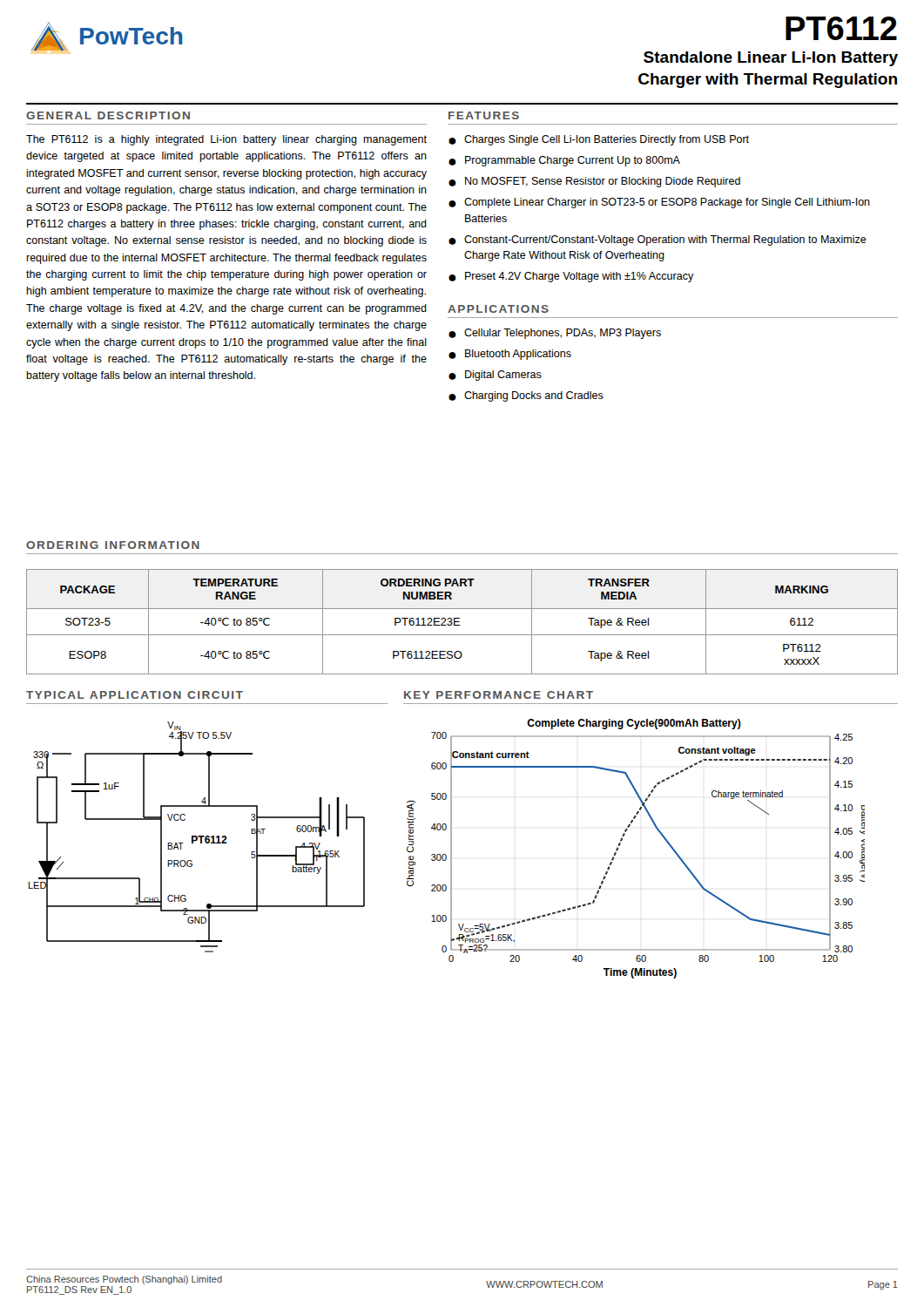Screen dimensions: 1307x924
Task: Locate the text block starting "● Charging Docks and Cradles"
Action: [x=525, y=396]
